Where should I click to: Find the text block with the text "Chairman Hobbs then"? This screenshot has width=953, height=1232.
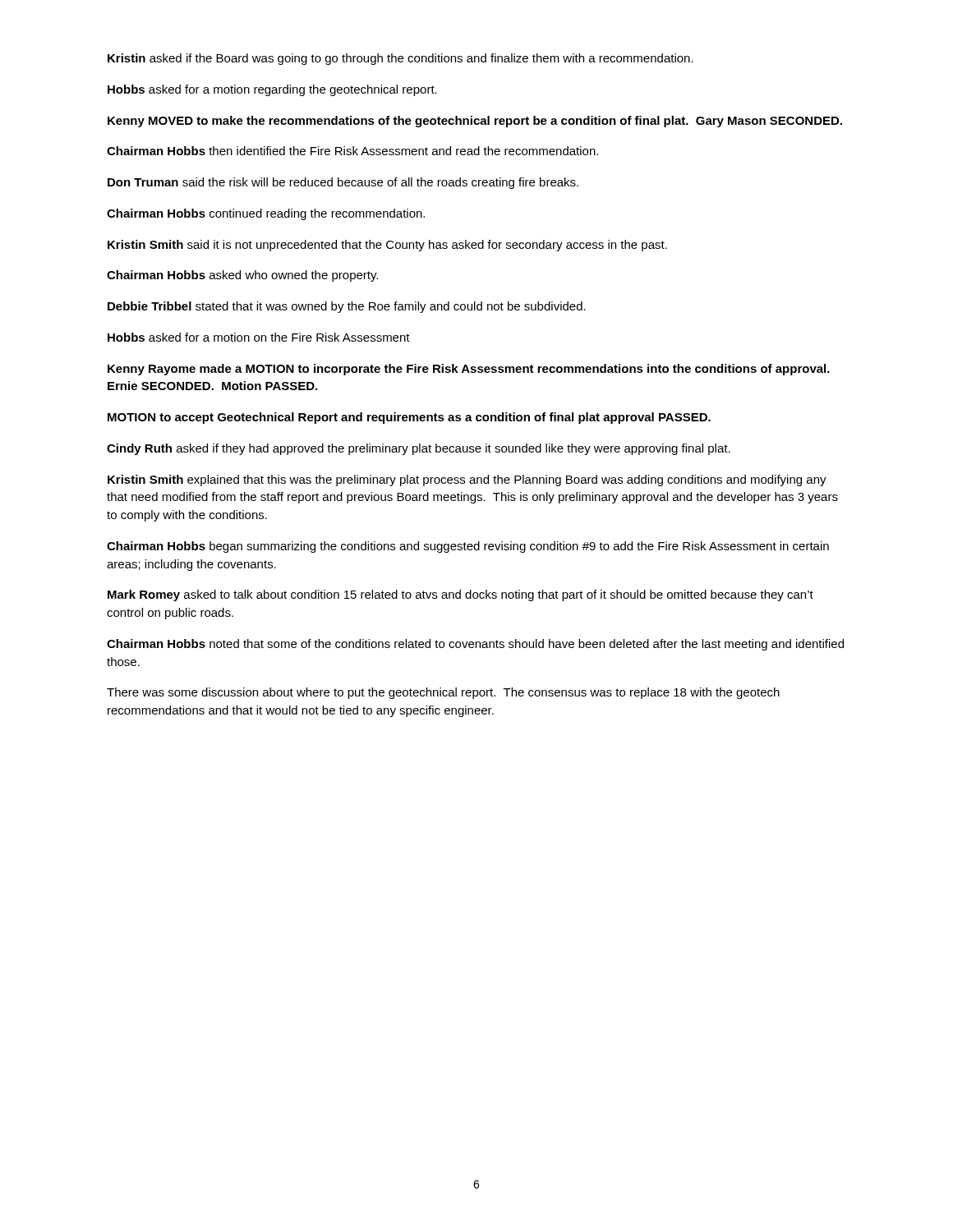pyautogui.click(x=353, y=151)
